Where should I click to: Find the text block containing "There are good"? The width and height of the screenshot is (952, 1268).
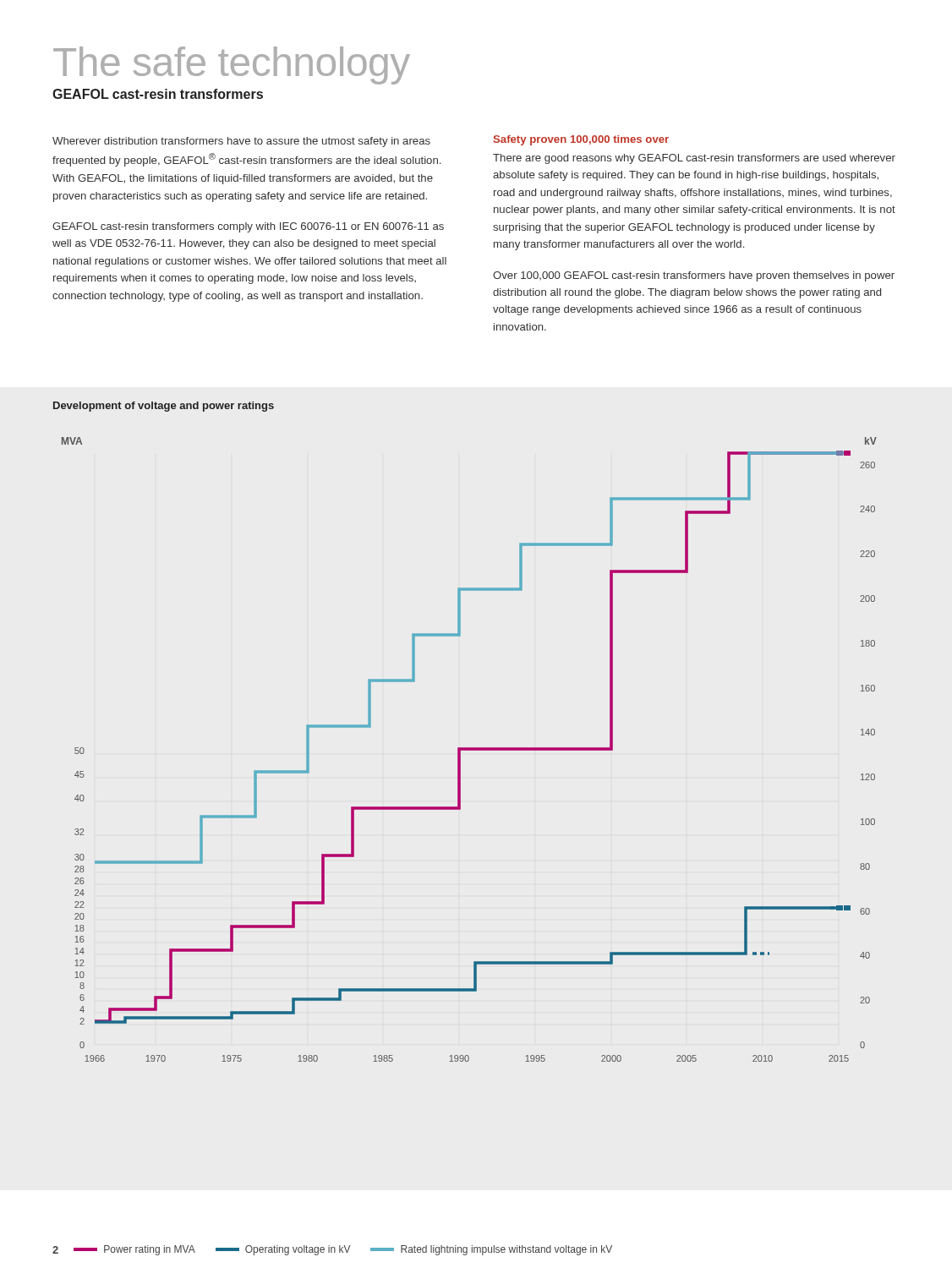696,243
